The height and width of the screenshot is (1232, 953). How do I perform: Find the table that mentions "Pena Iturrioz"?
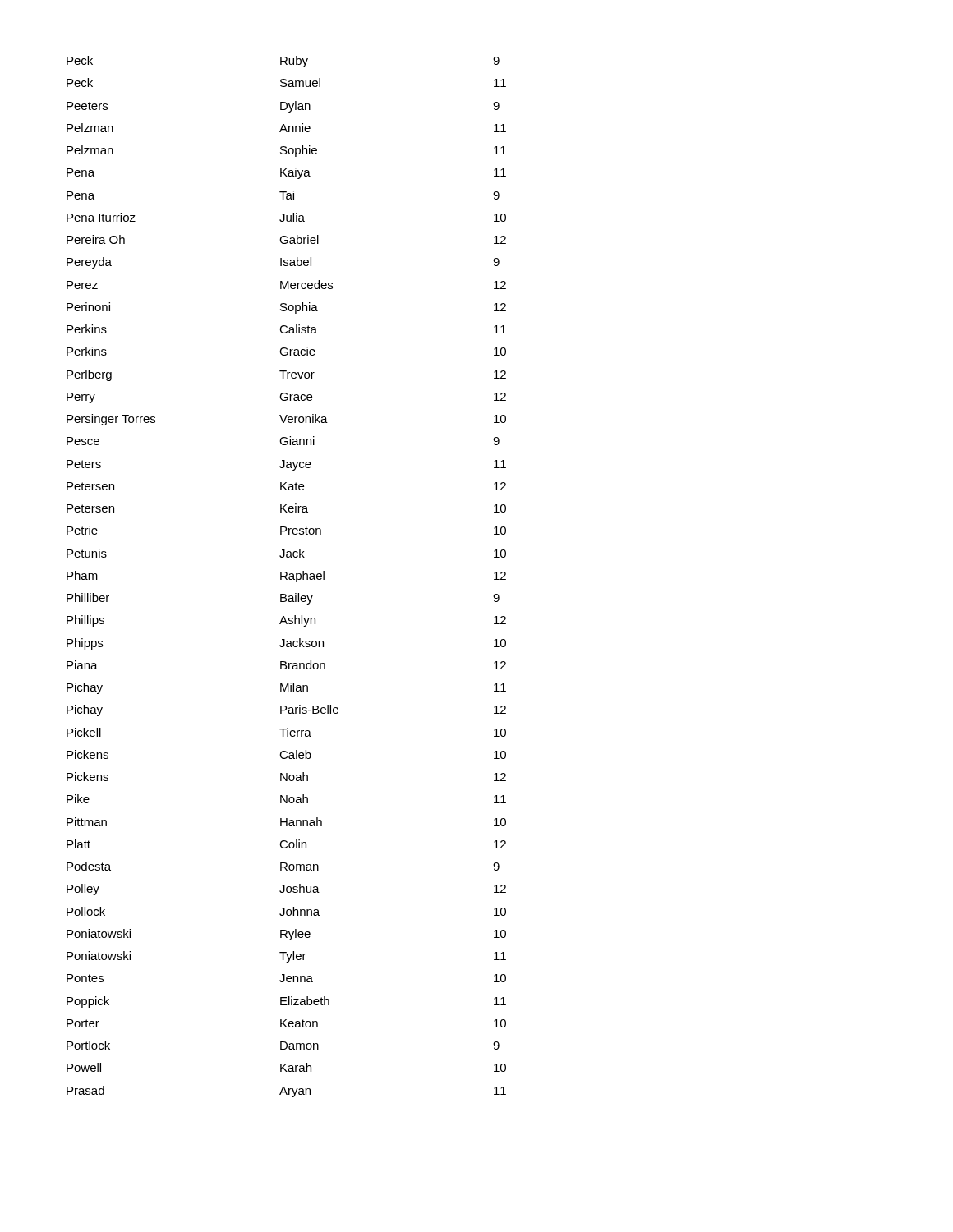click(x=476, y=575)
